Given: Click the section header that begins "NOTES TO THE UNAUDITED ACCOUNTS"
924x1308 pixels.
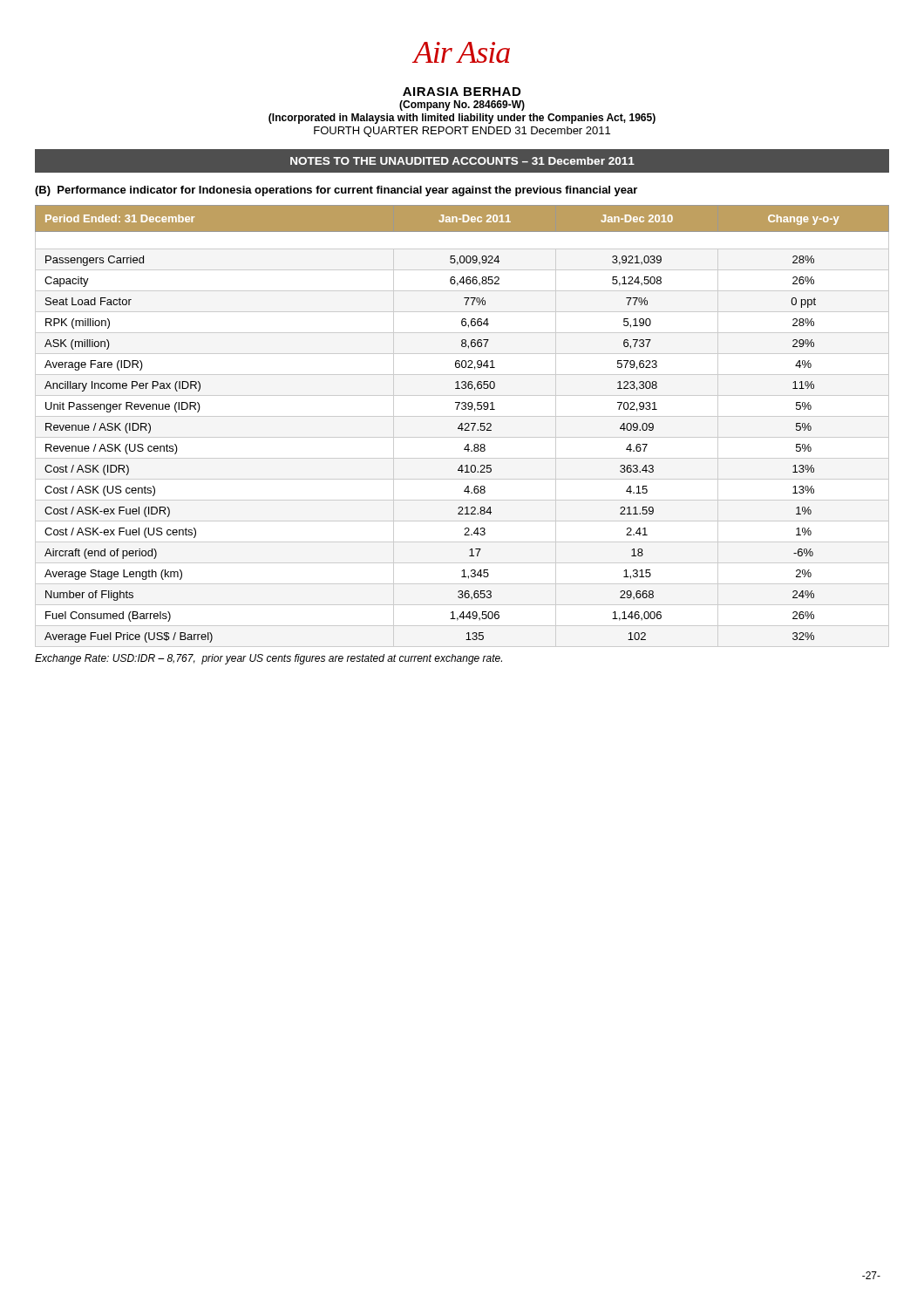Looking at the screenshot, I should tap(462, 161).
